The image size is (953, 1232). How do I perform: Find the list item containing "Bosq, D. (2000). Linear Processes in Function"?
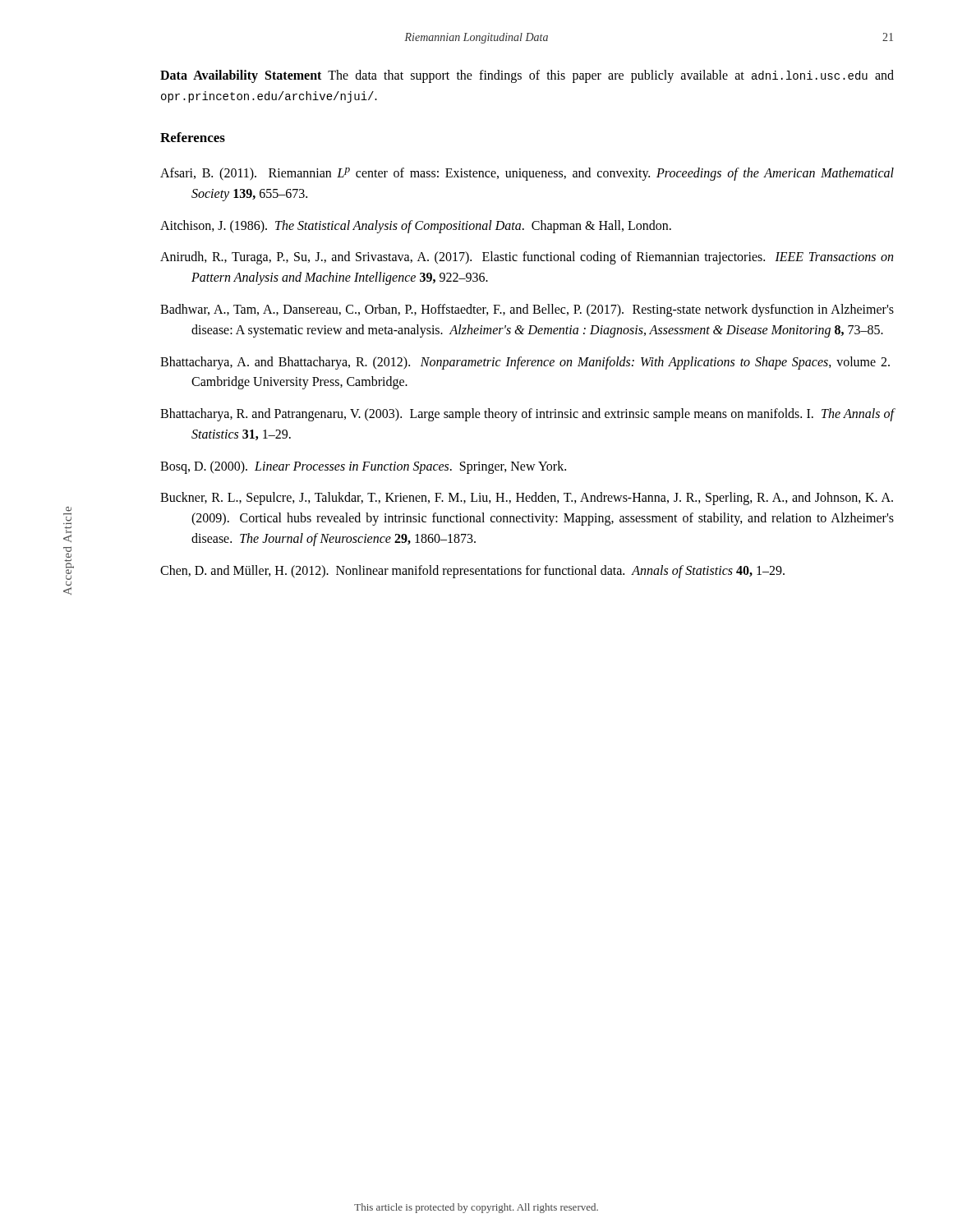(x=364, y=466)
